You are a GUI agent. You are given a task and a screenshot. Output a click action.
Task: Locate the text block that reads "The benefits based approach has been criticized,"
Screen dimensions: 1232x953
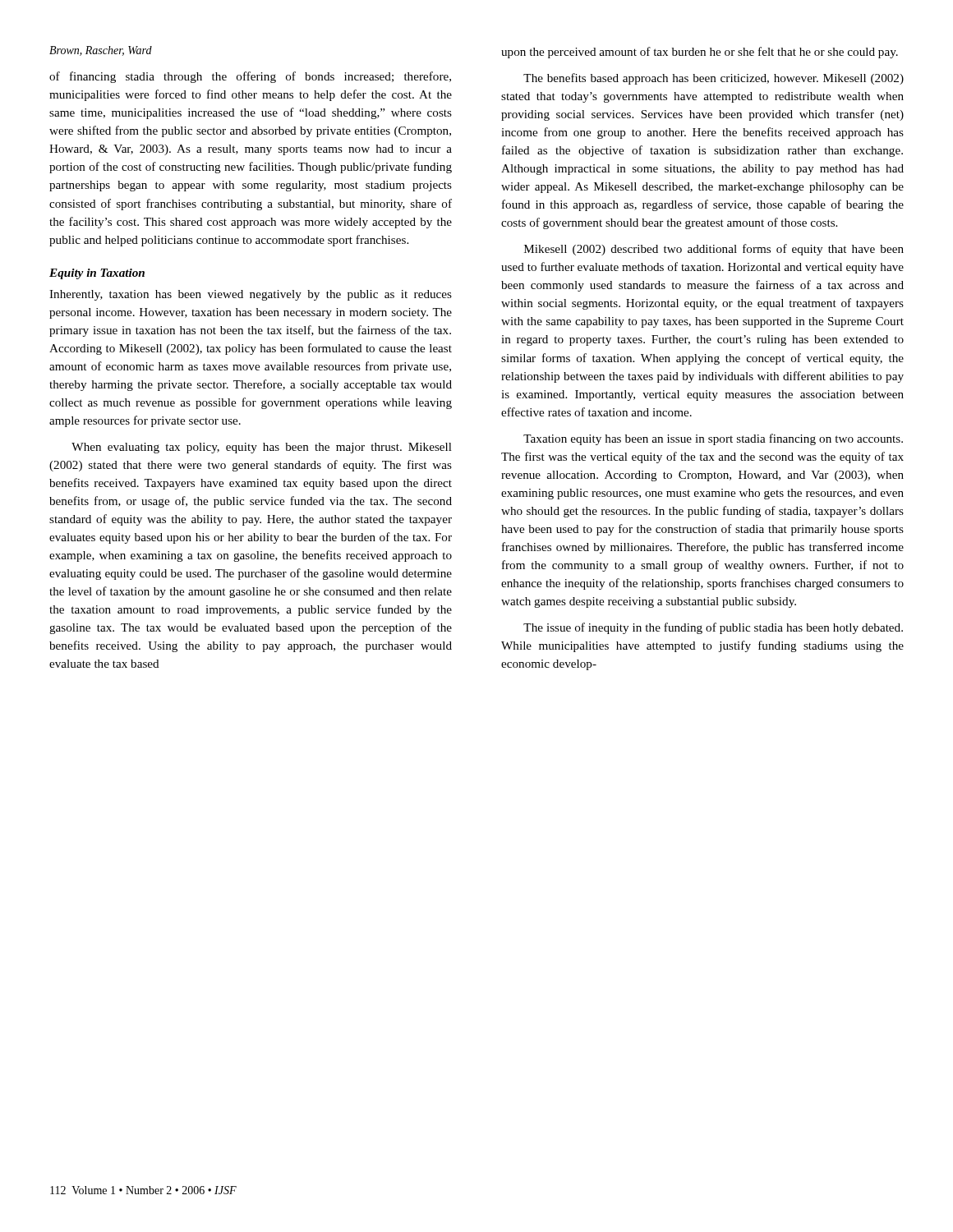(x=702, y=150)
